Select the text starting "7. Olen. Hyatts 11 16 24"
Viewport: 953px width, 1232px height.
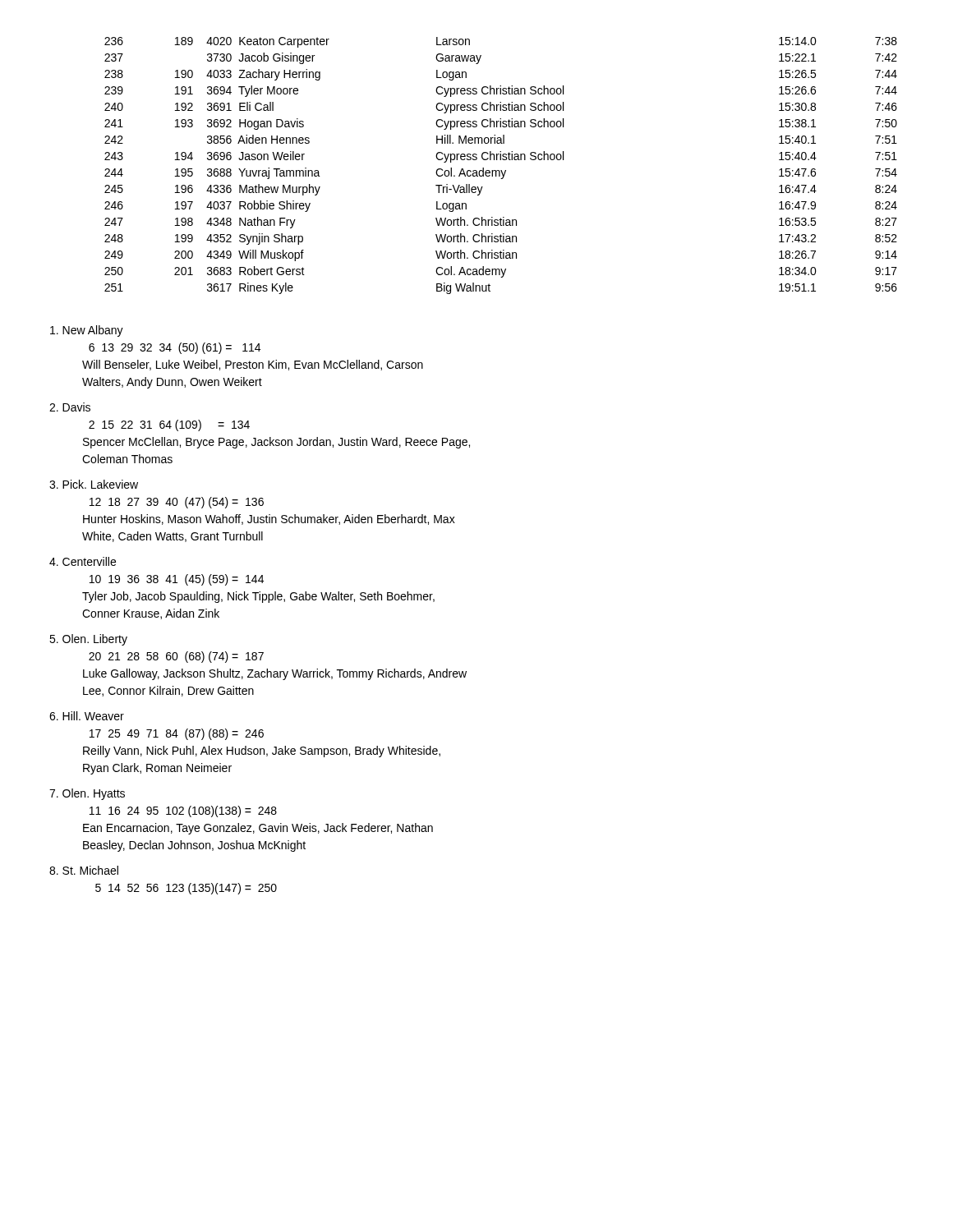pyautogui.click(x=87, y=794)
